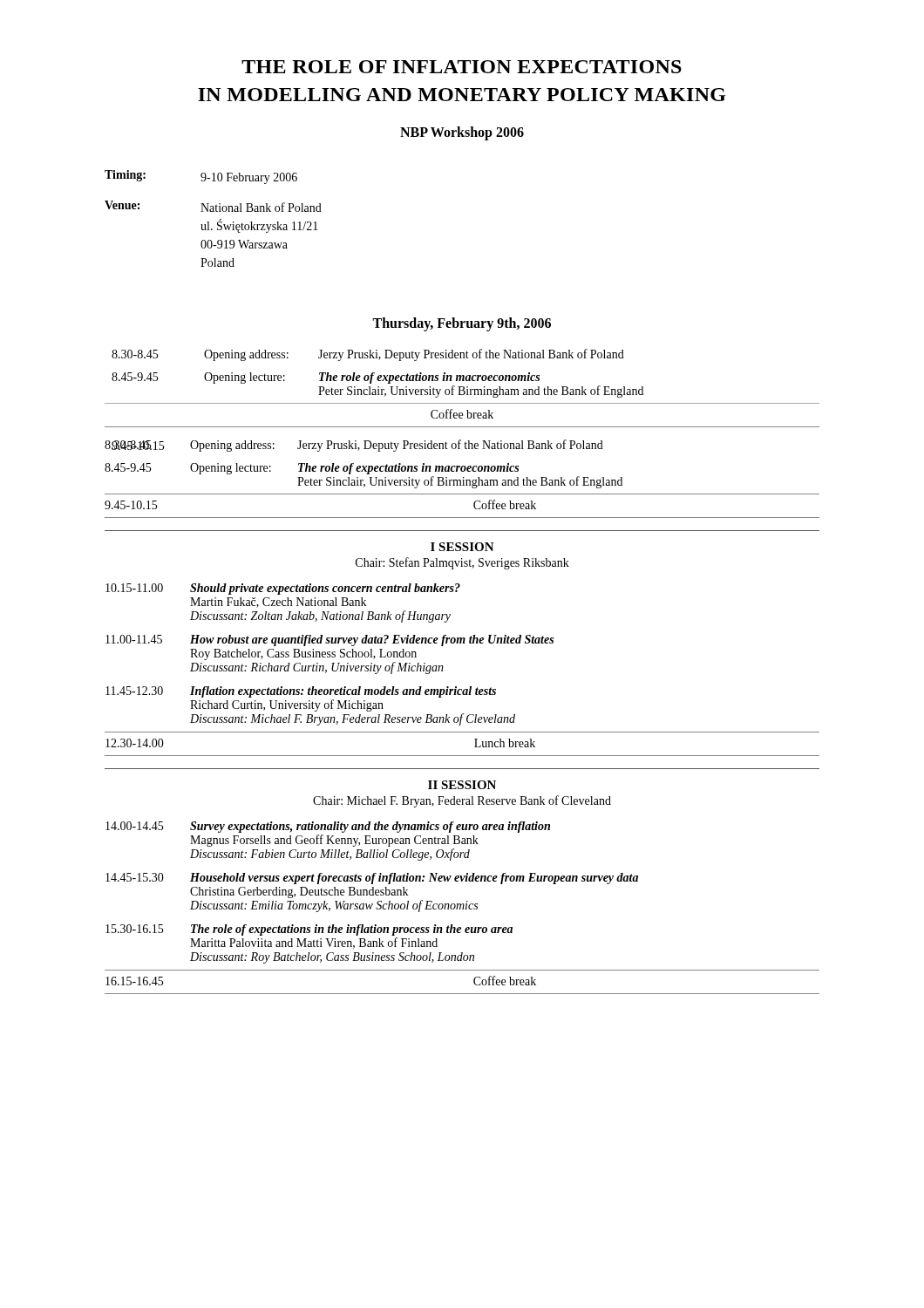Select the section header that reads "I SESSION"

pos(462,547)
